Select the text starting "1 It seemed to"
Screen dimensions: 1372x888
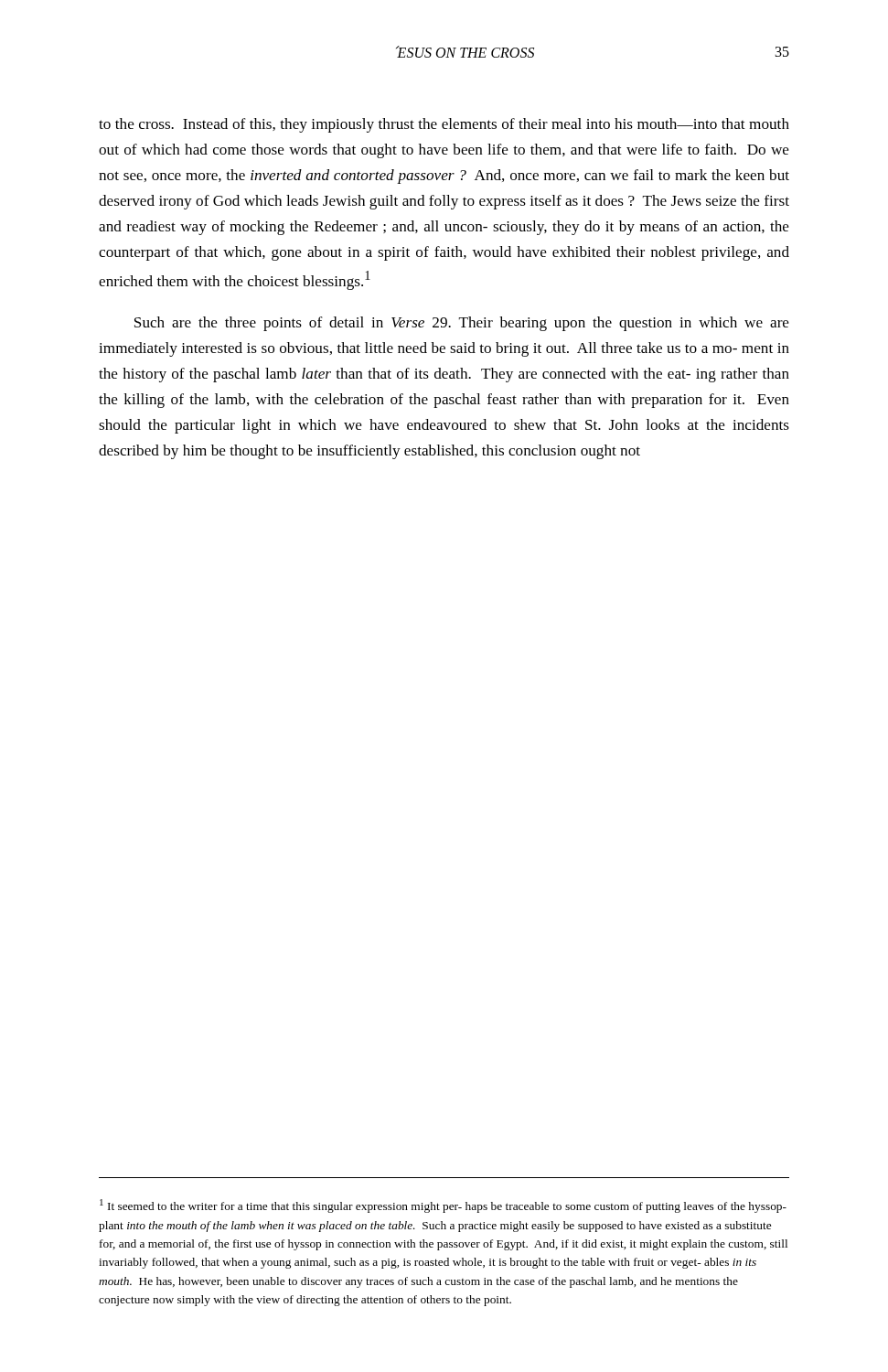444,1252
